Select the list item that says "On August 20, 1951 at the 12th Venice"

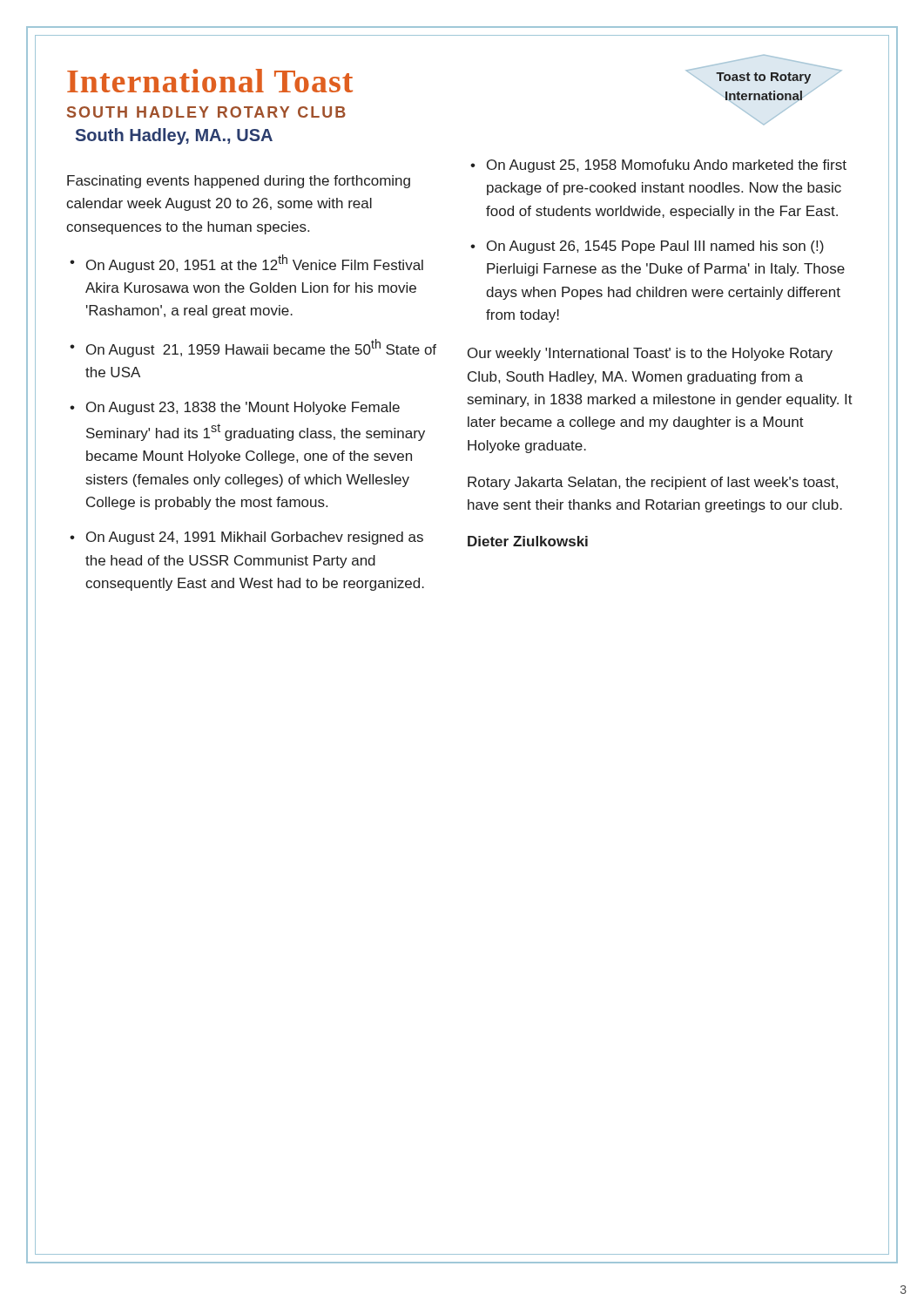(x=255, y=286)
